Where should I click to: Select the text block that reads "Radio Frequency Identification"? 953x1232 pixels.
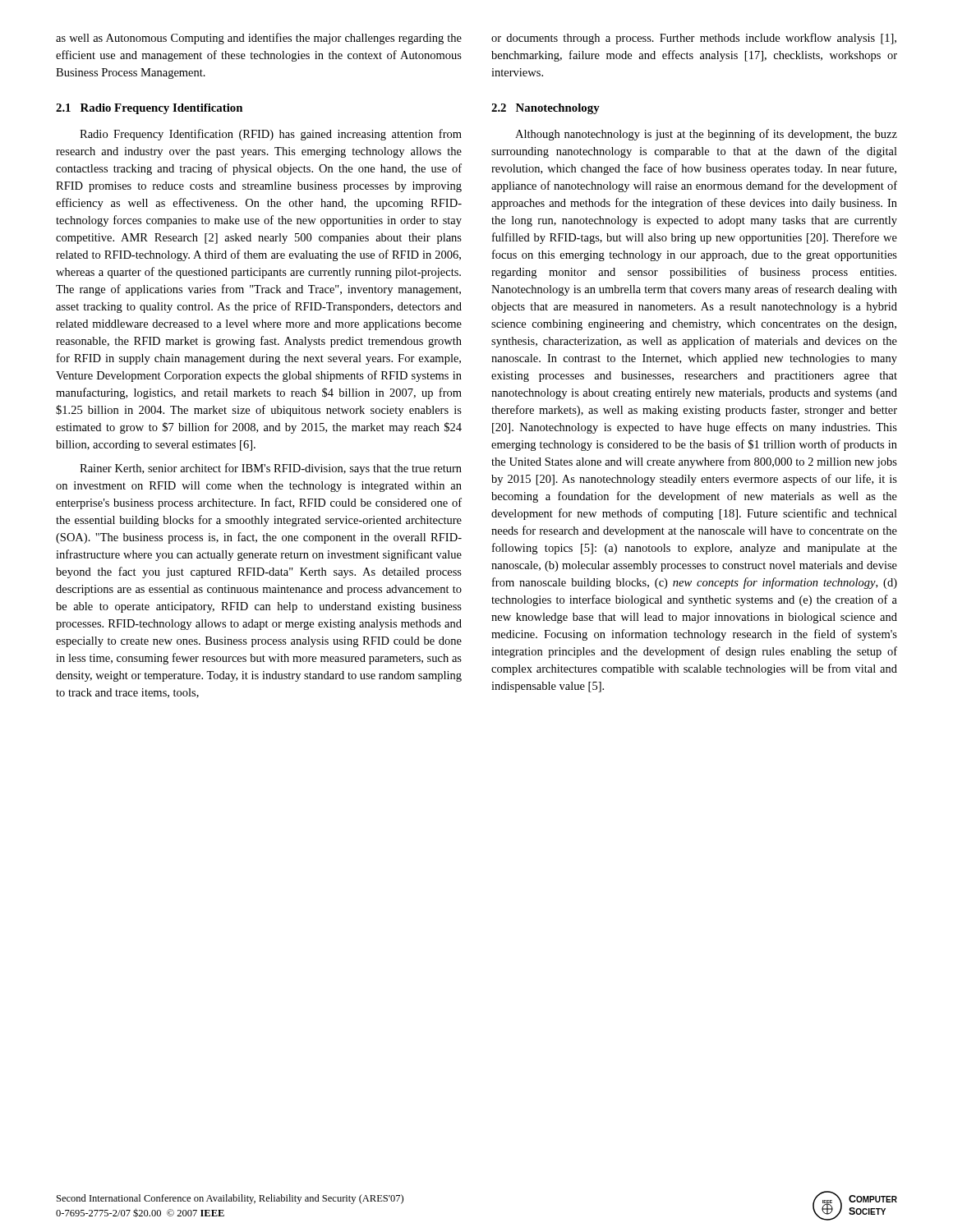(x=259, y=413)
